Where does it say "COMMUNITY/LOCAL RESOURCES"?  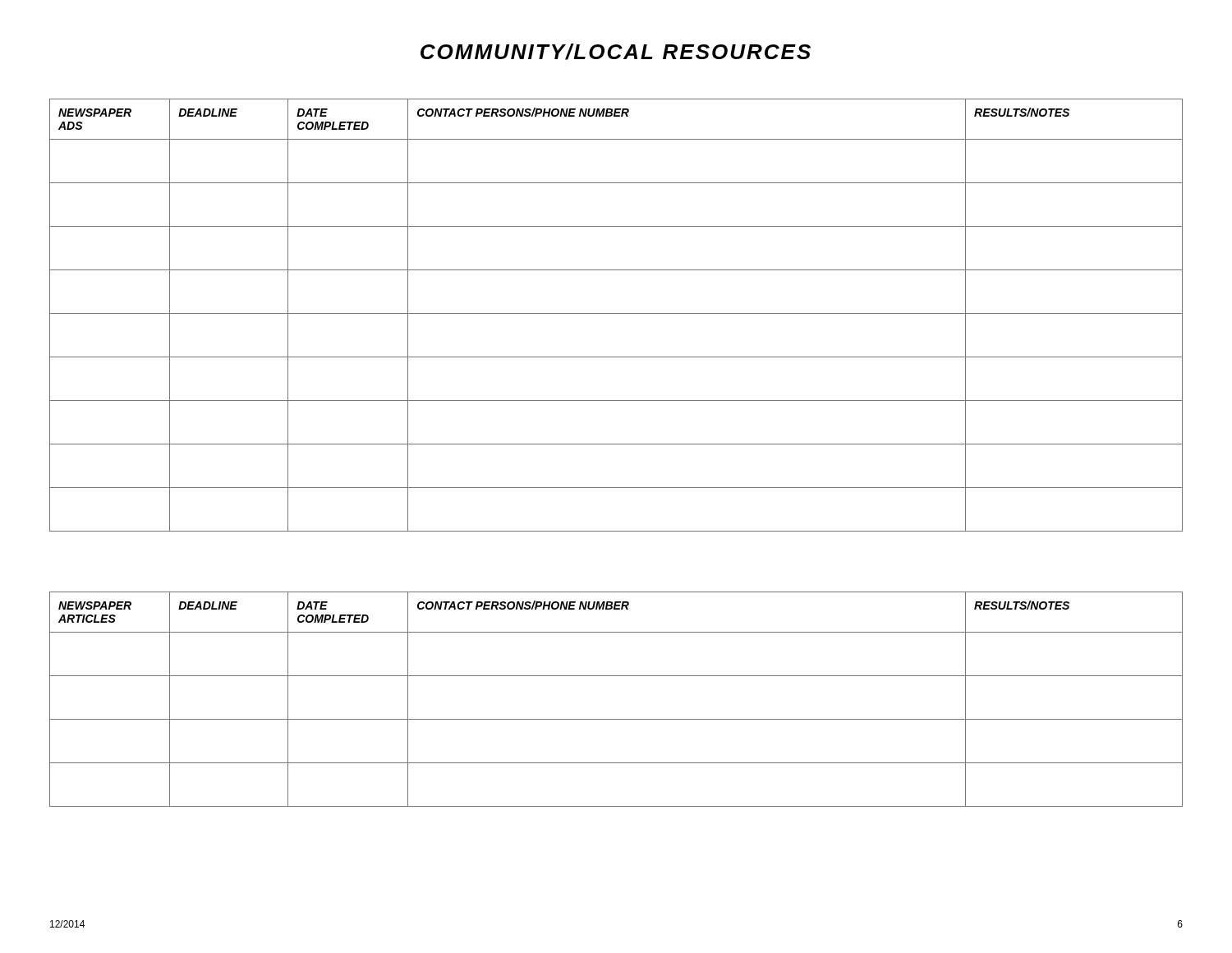pos(616,52)
